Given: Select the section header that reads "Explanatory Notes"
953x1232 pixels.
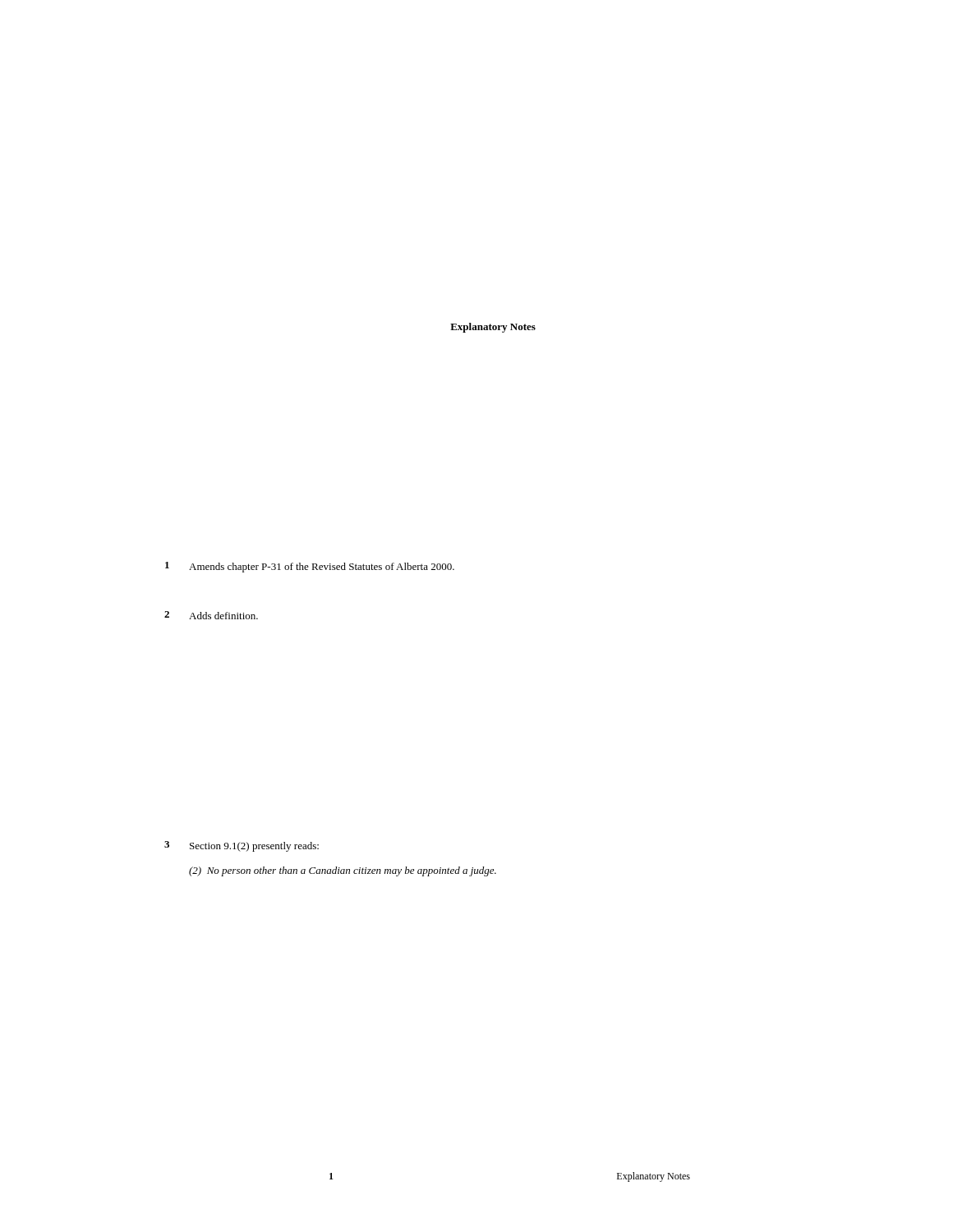Looking at the screenshot, I should pos(493,326).
